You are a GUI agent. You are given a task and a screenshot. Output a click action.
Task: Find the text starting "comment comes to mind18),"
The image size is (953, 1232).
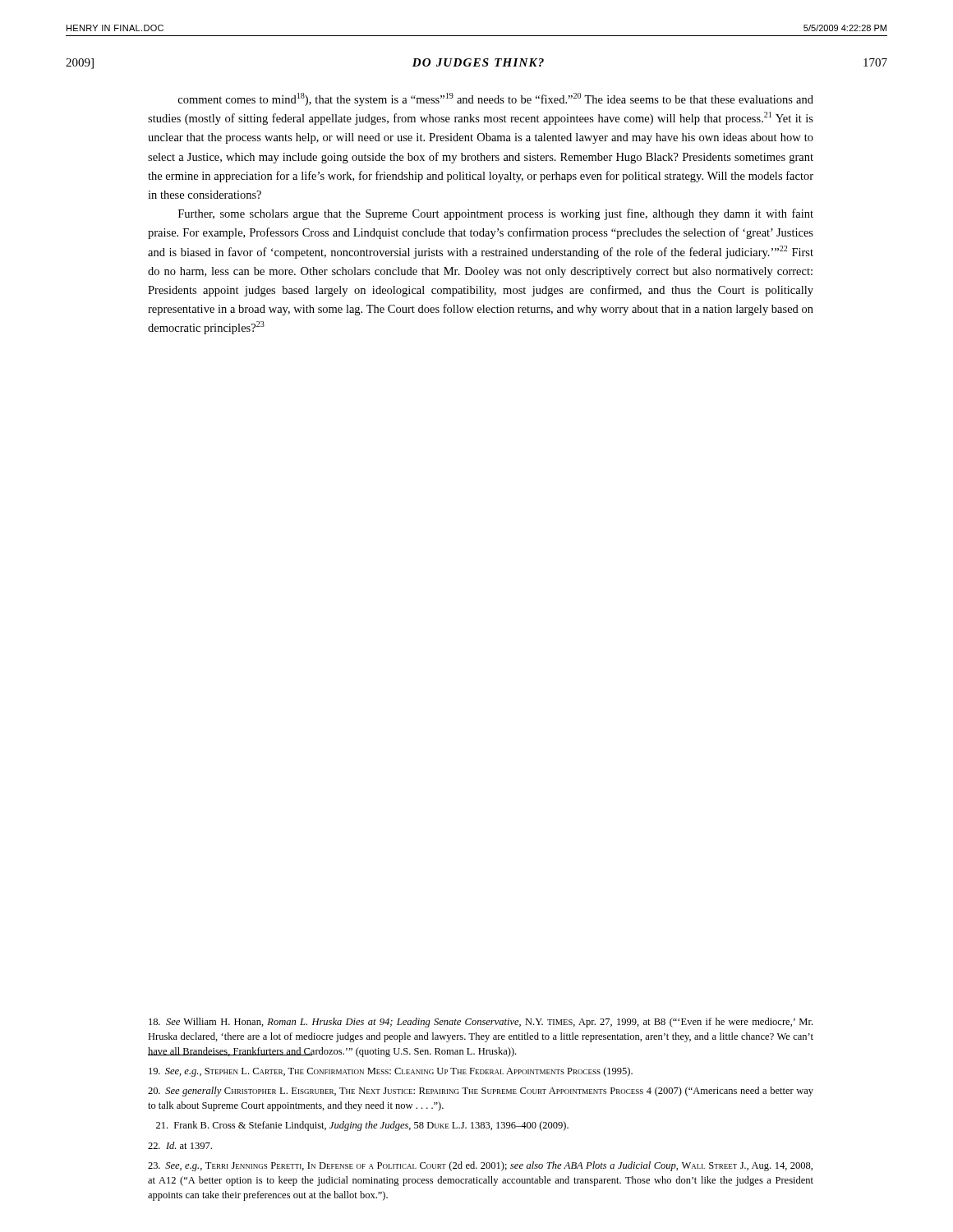click(x=481, y=147)
